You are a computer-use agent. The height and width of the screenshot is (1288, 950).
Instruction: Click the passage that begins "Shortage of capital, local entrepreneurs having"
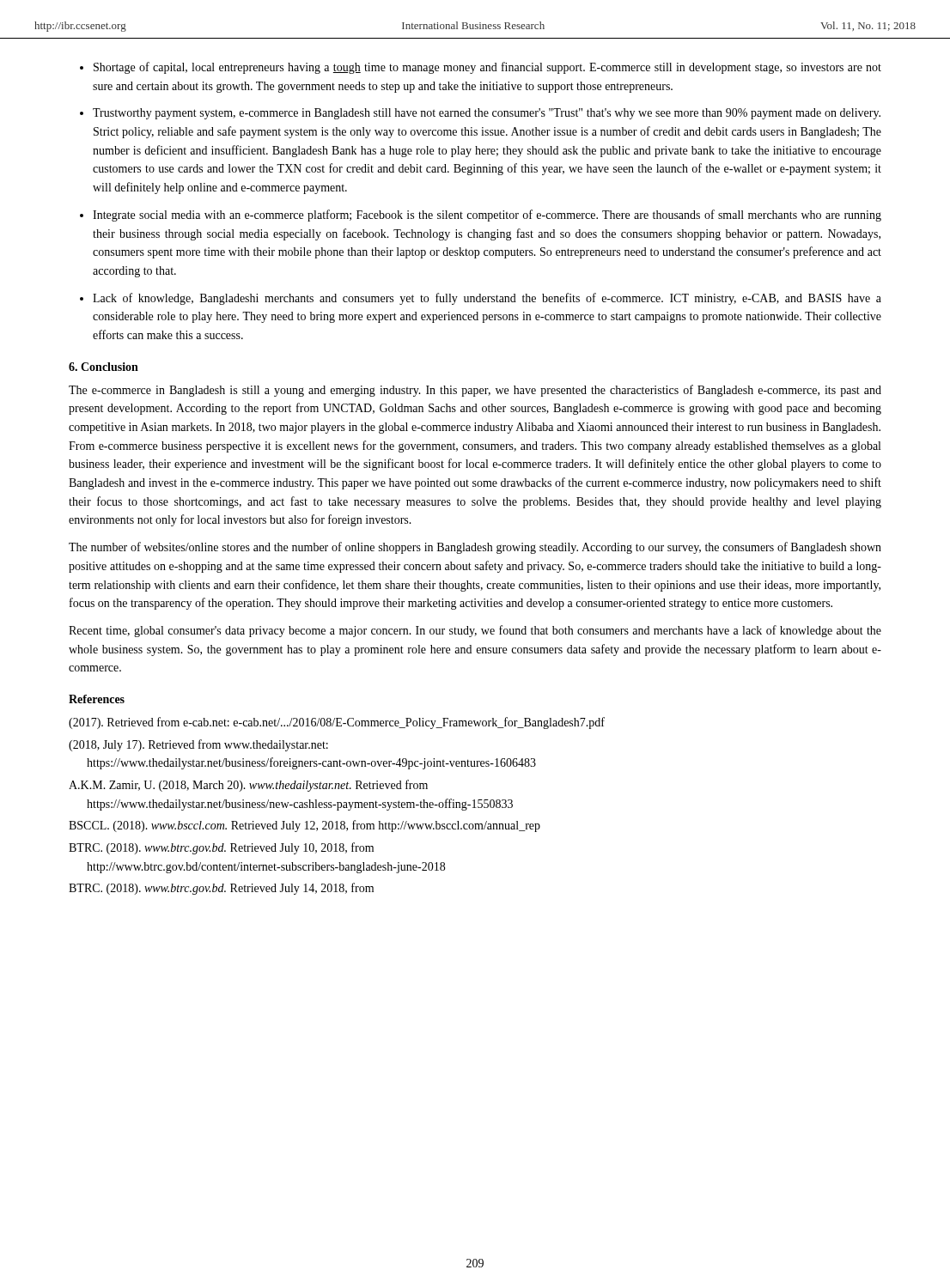[487, 77]
